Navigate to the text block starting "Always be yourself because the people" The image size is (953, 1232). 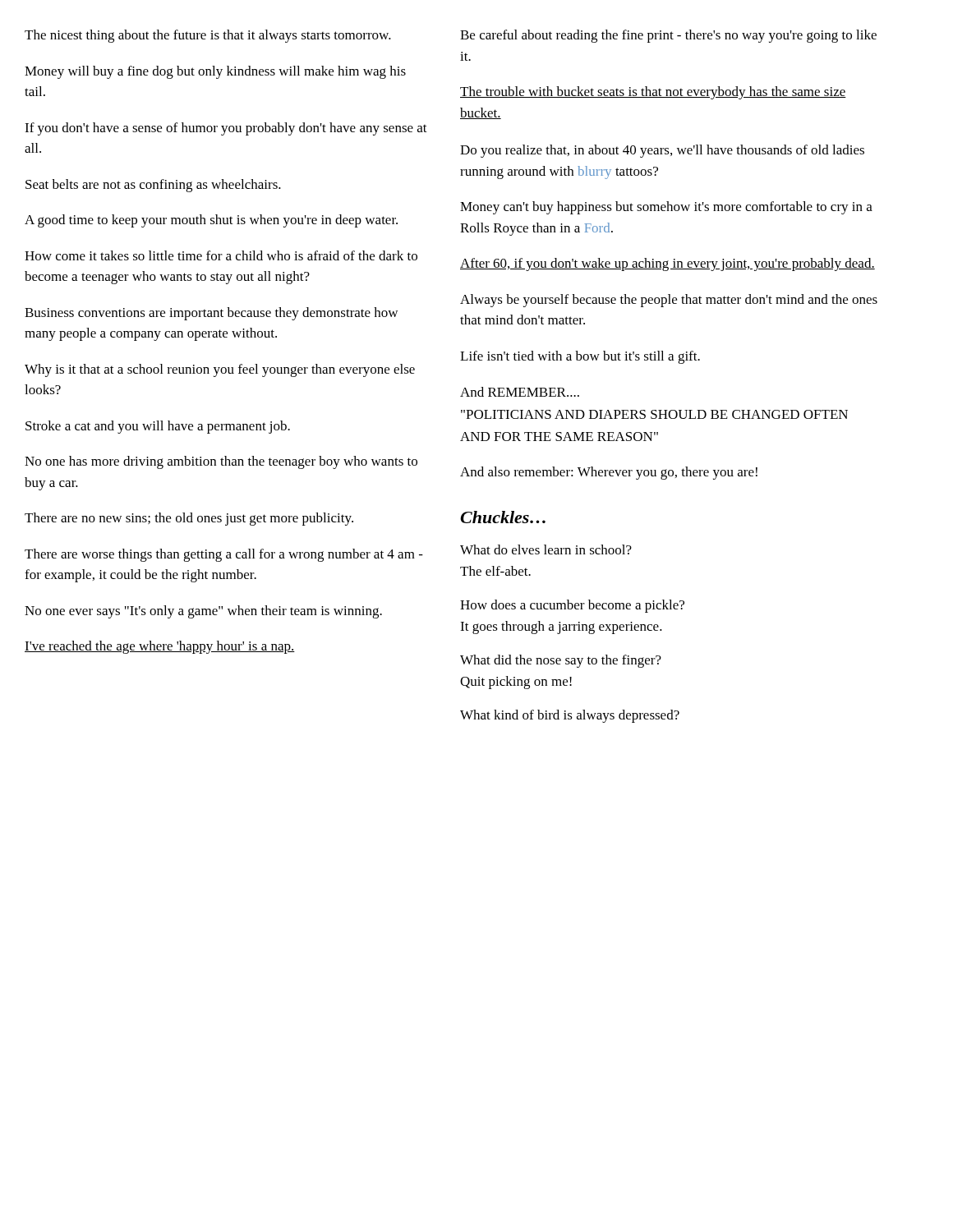(669, 309)
